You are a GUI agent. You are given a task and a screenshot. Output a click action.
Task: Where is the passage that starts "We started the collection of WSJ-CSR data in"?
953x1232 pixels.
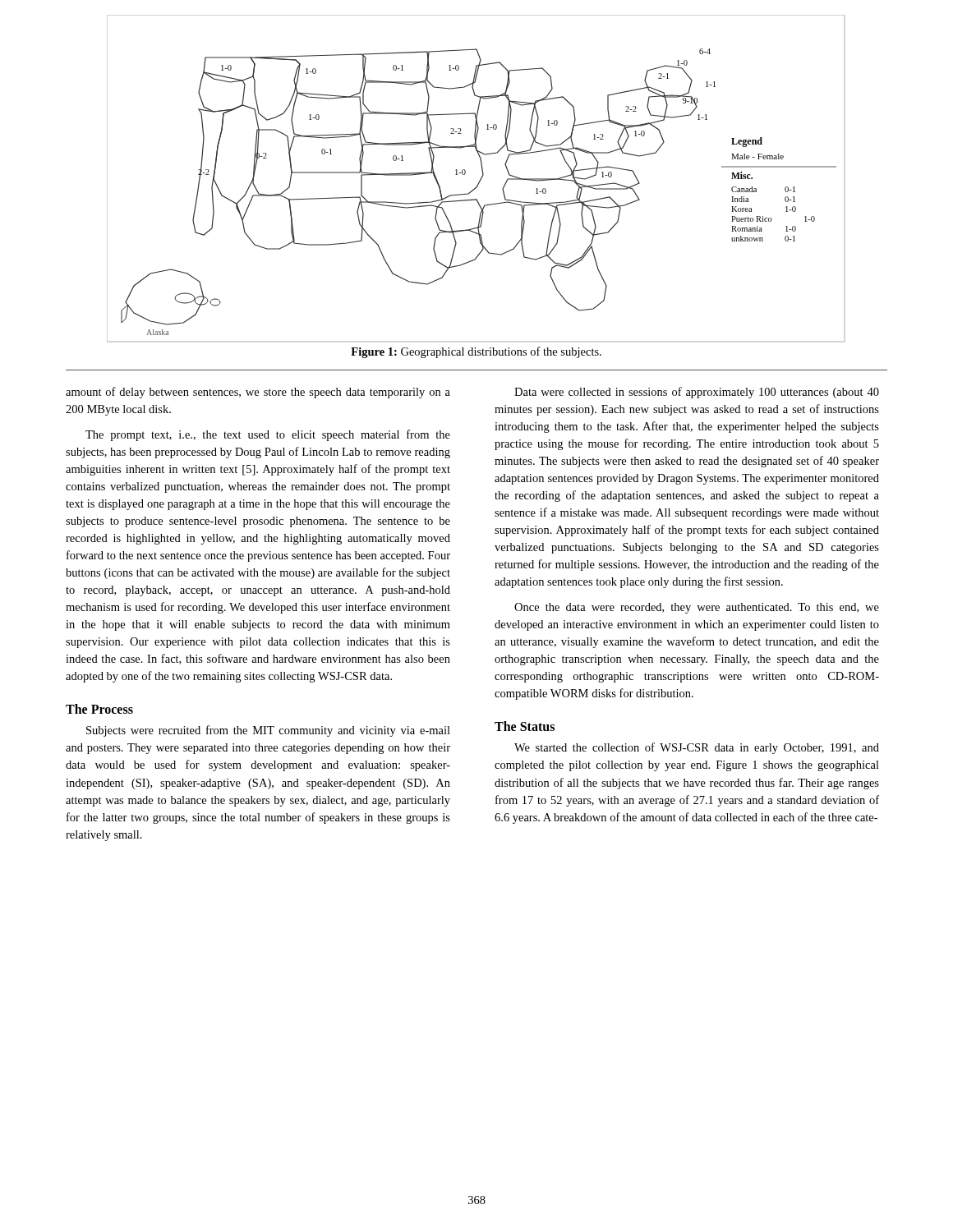(687, 782)
